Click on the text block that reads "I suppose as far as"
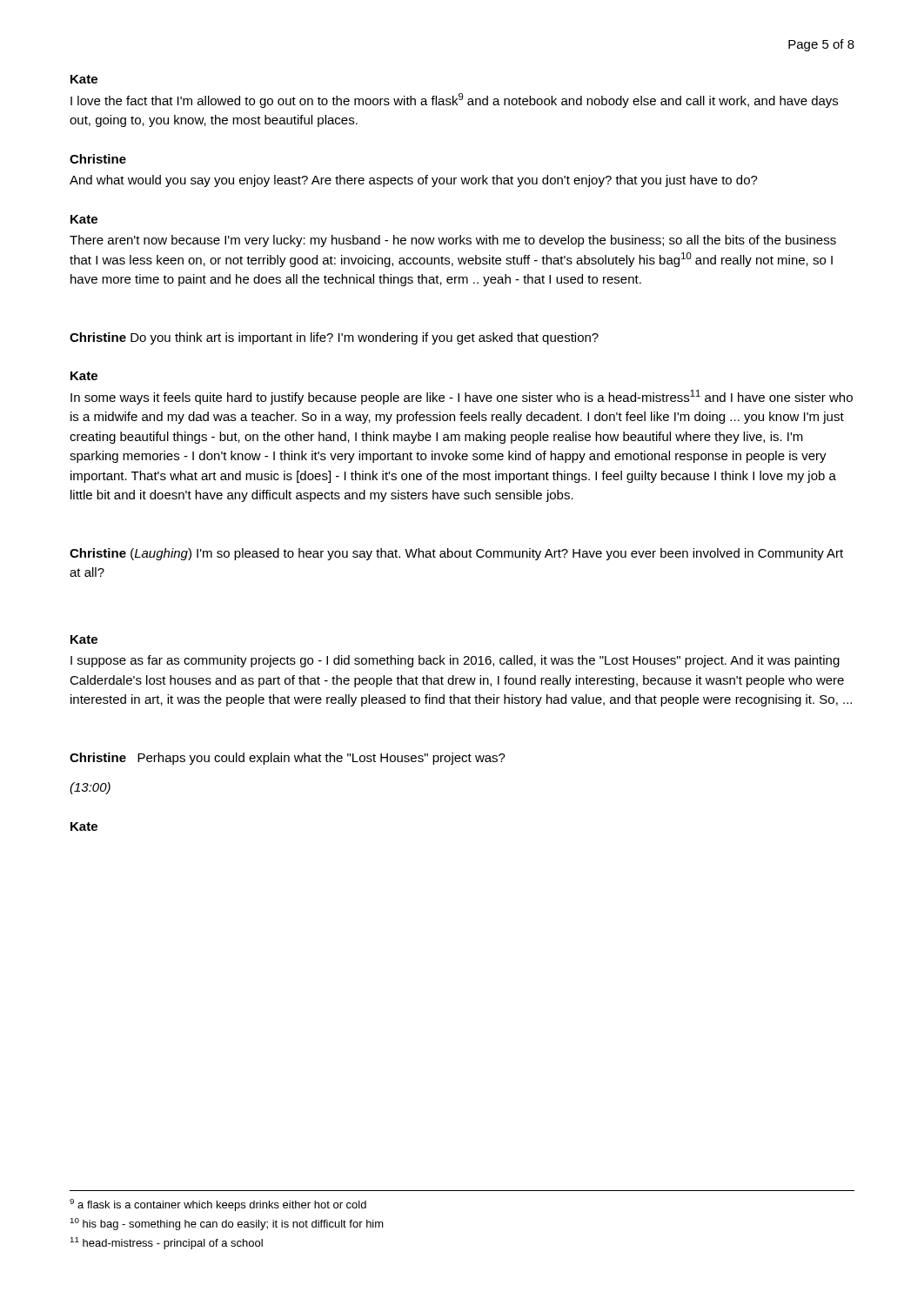 [x=461, y=679]
